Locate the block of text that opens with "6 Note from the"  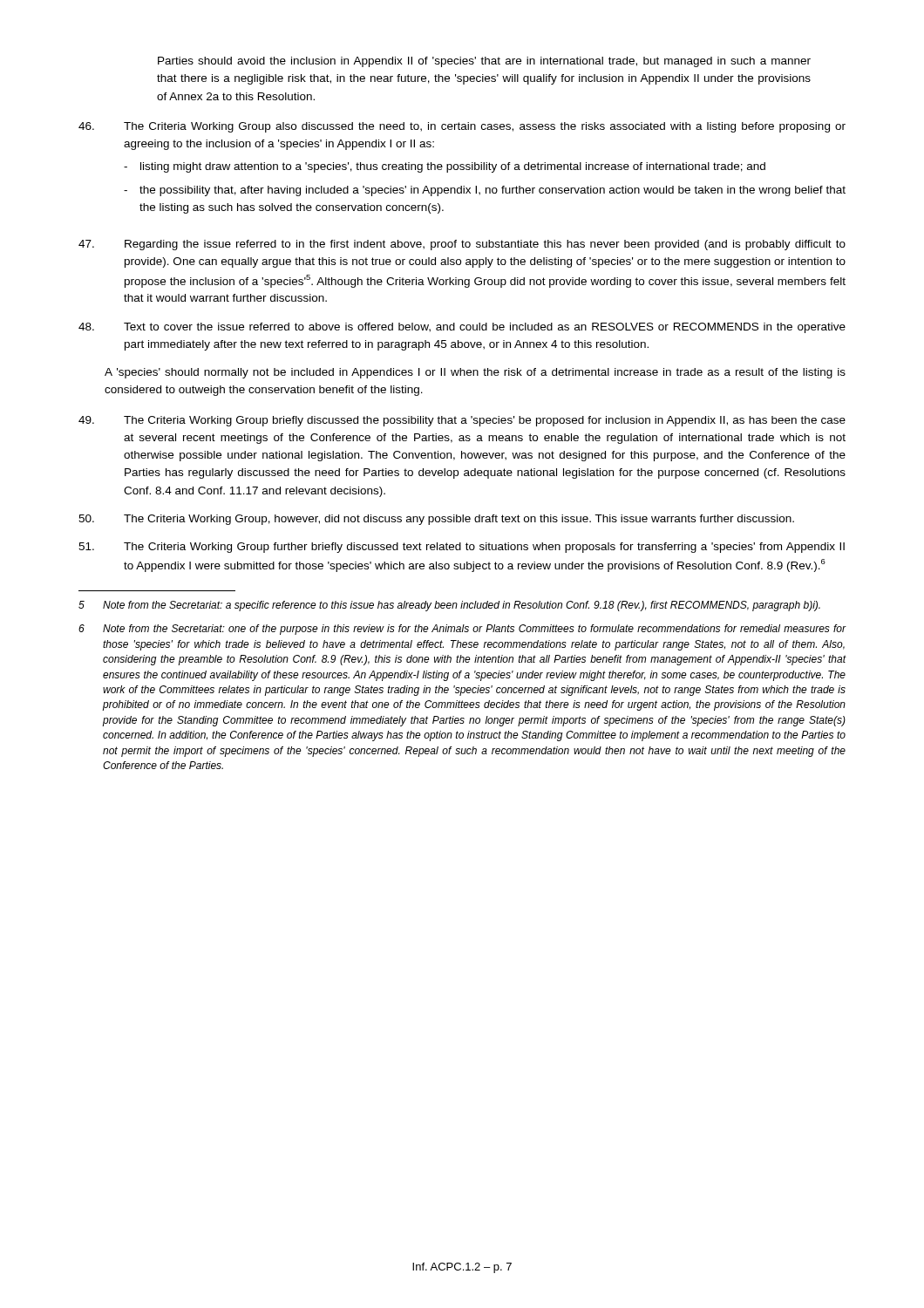462,698
